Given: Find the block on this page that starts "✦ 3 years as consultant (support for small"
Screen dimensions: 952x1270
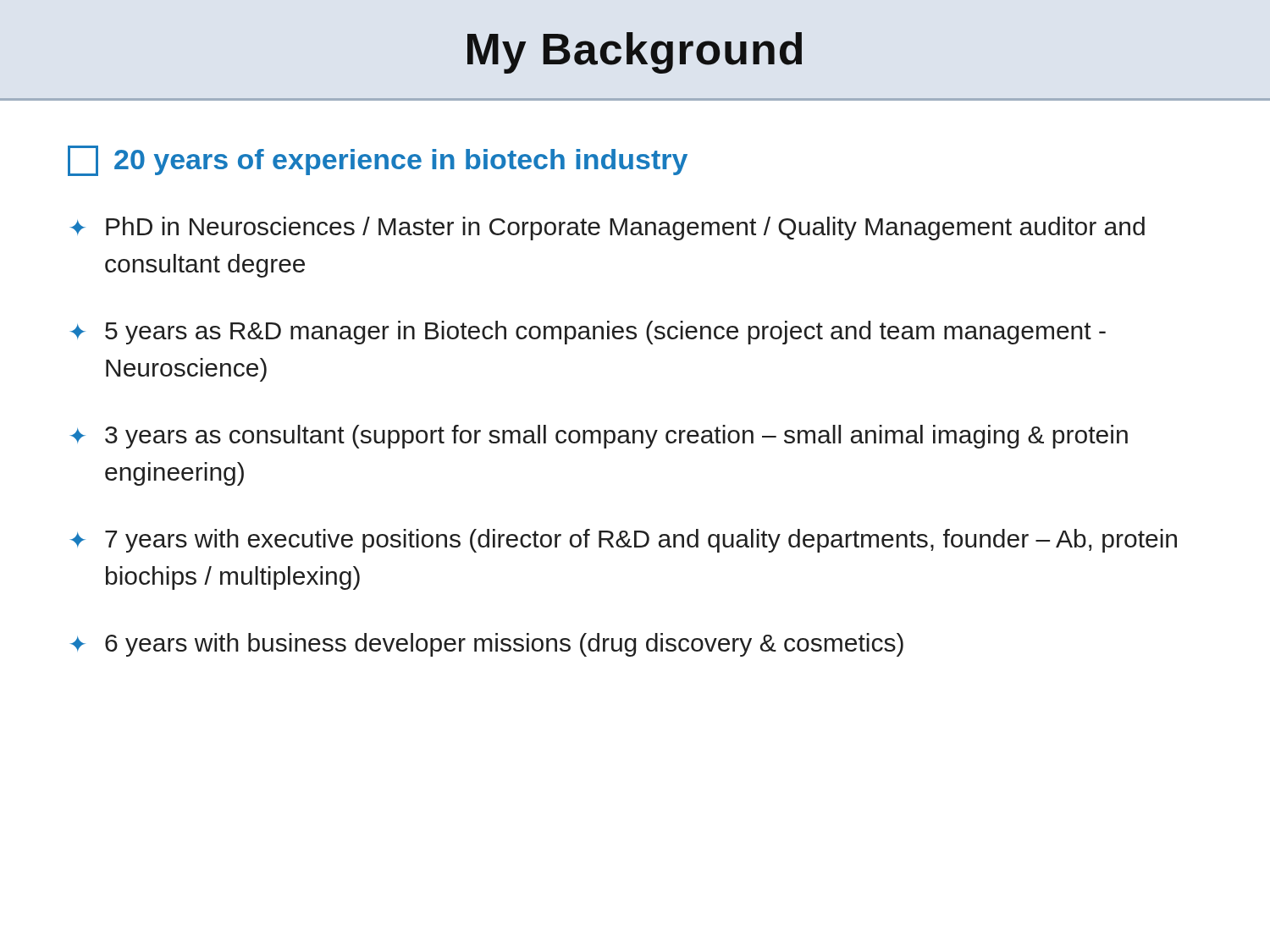Looking at the screenshot, I should 635,453.
